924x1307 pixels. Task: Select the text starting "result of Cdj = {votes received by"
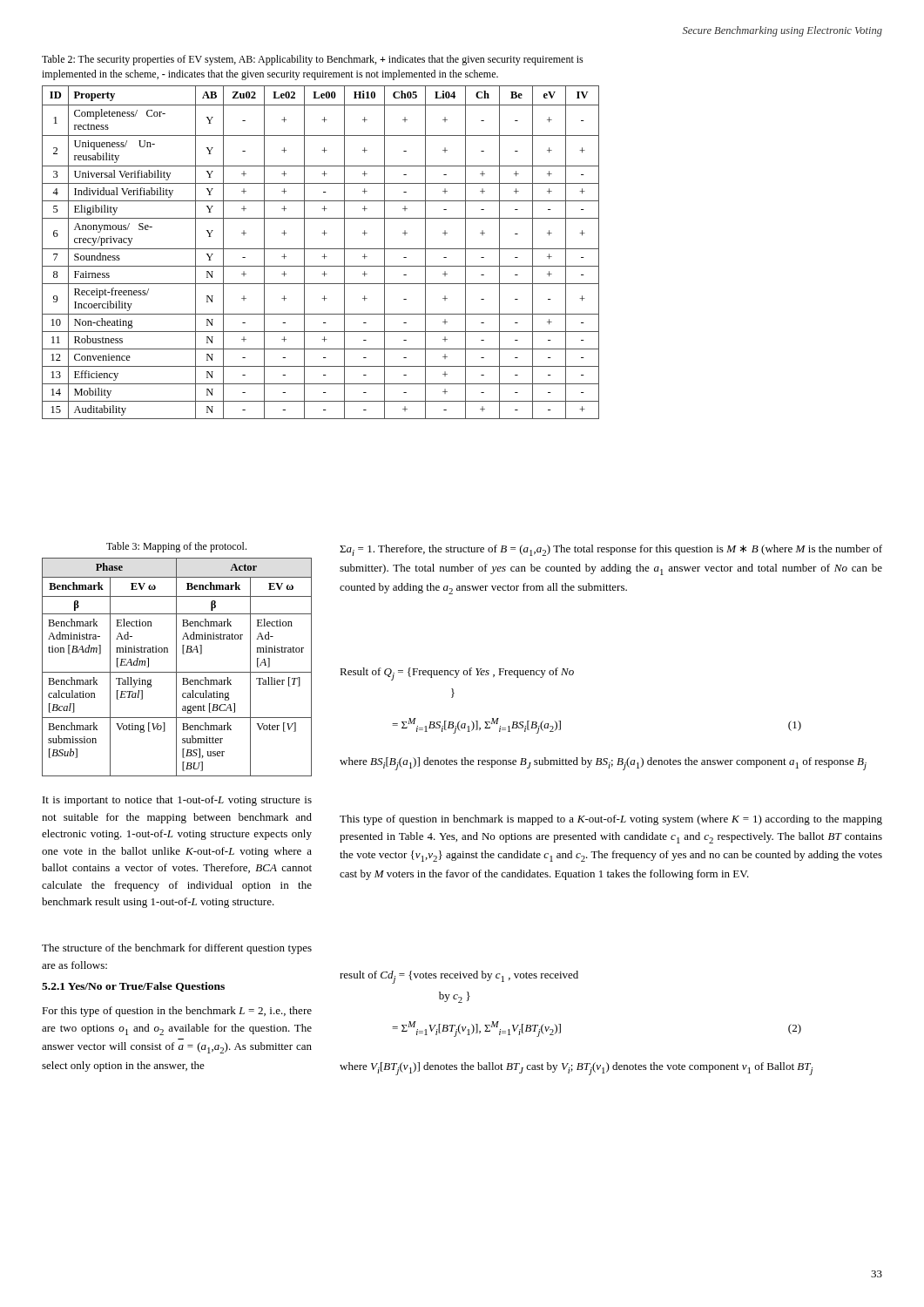pos(459,986)
